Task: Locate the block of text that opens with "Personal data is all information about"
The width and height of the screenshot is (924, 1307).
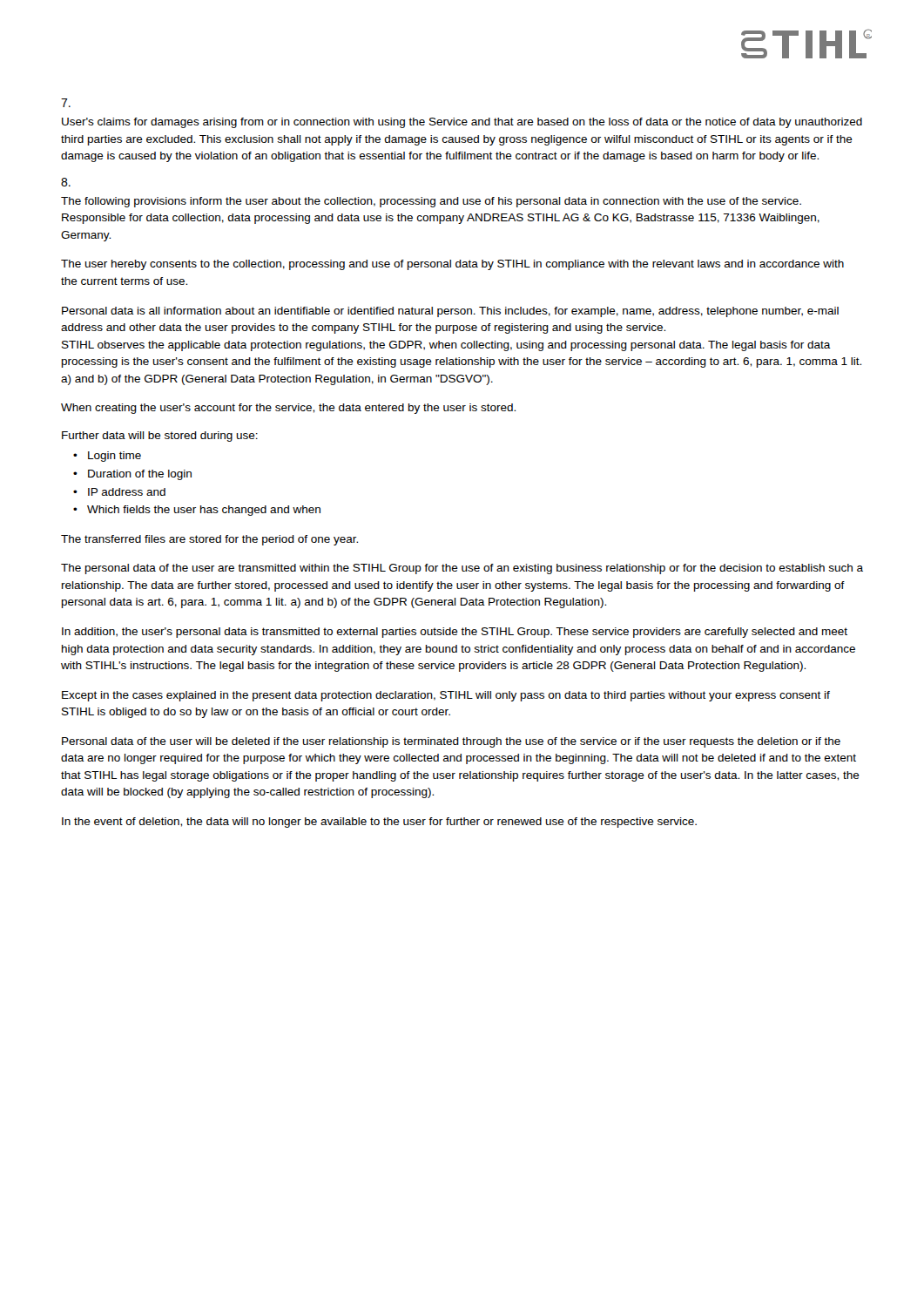Action: tap(462, 344)
